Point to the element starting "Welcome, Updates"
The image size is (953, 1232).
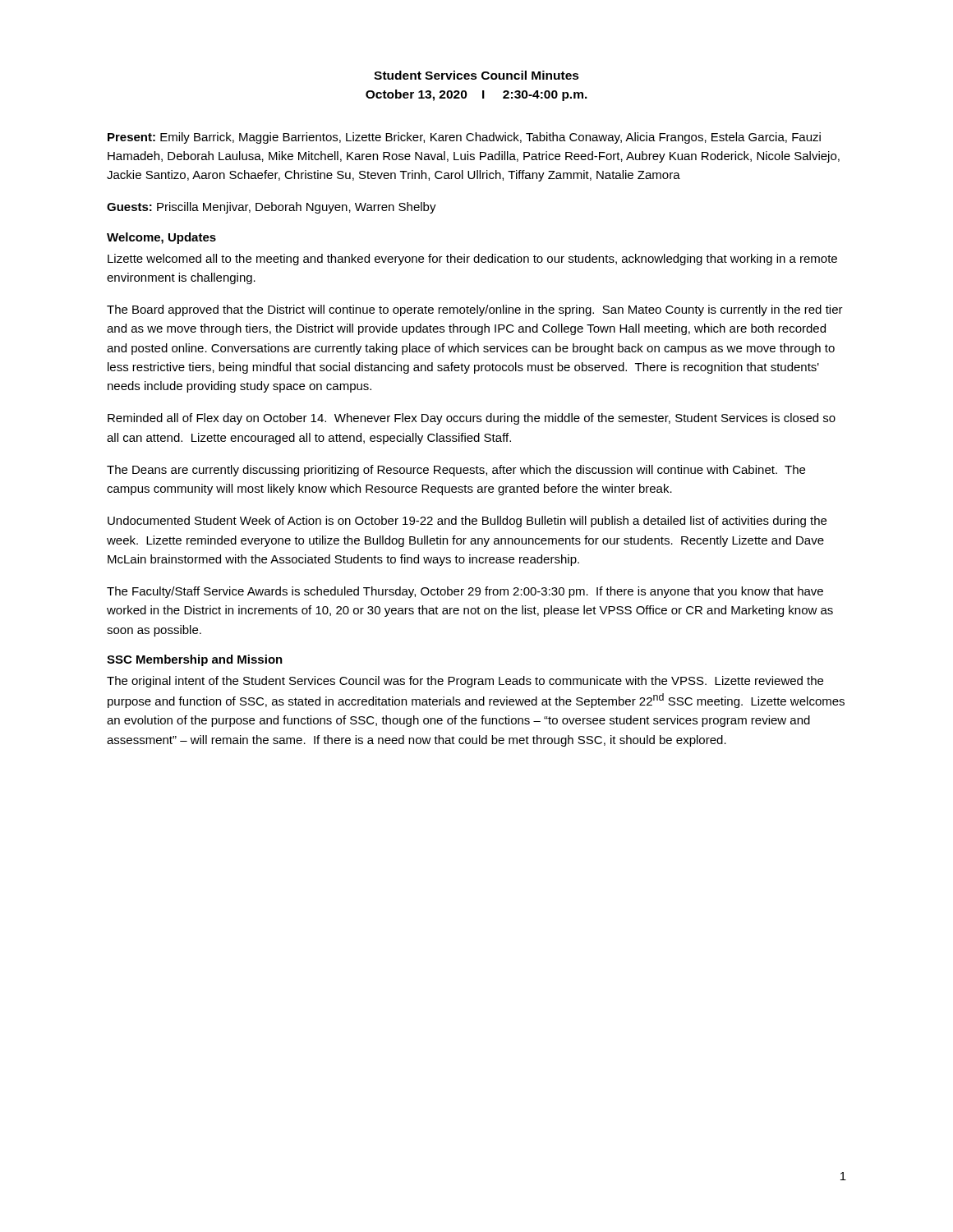pos(161,237)
